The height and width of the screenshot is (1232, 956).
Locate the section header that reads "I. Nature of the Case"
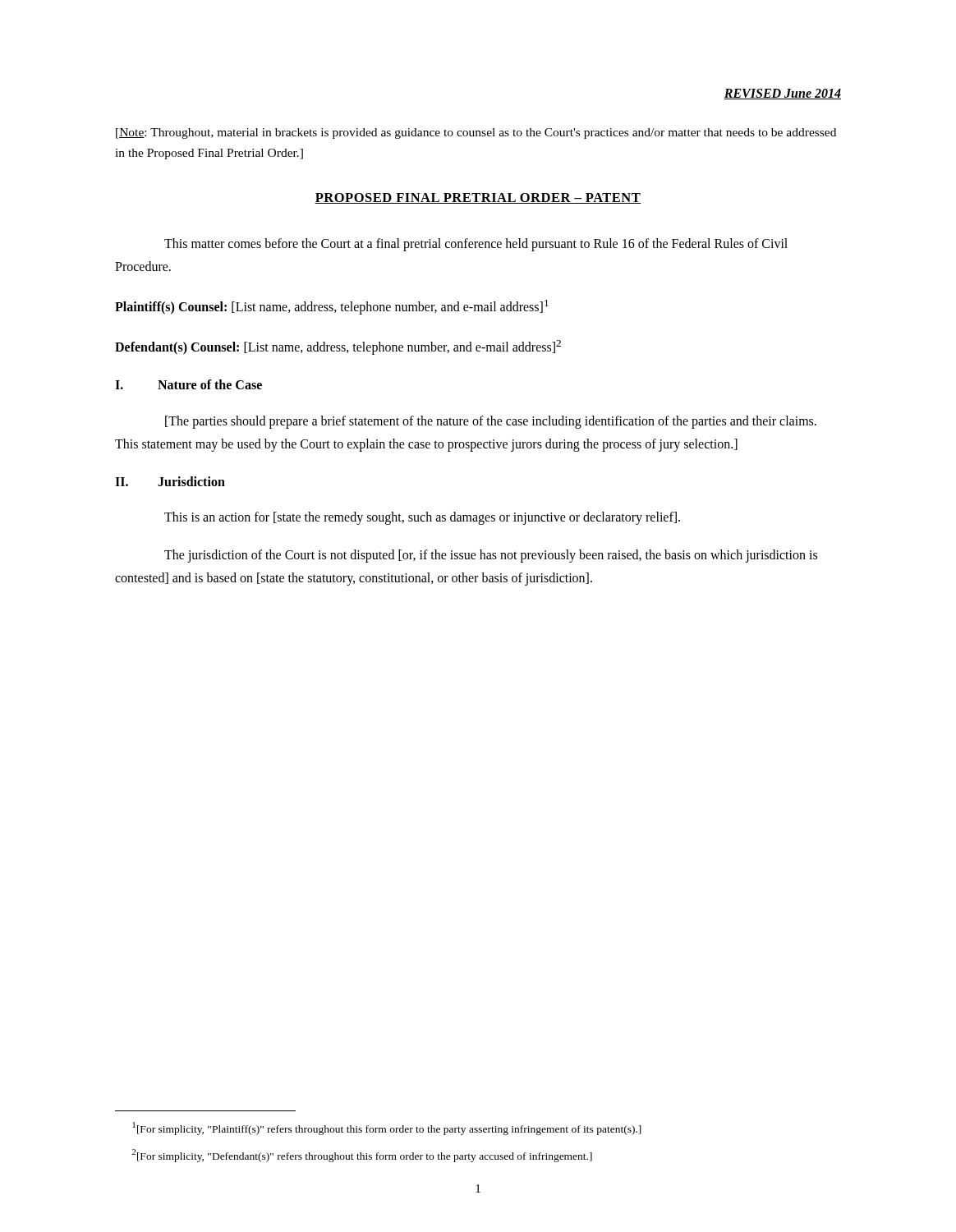(189, 385)
